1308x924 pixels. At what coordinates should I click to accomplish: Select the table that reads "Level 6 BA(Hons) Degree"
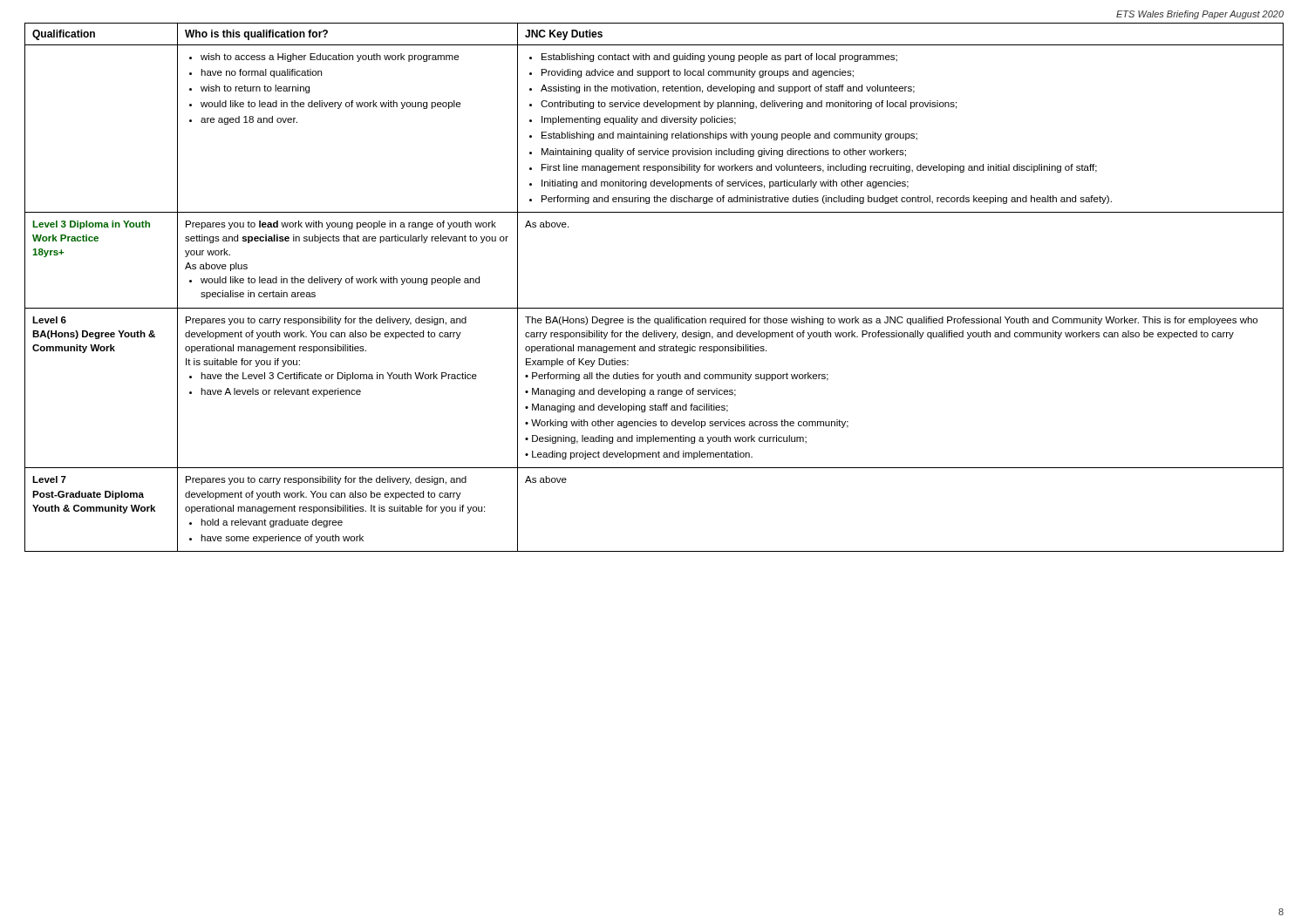tap(654, 287)
